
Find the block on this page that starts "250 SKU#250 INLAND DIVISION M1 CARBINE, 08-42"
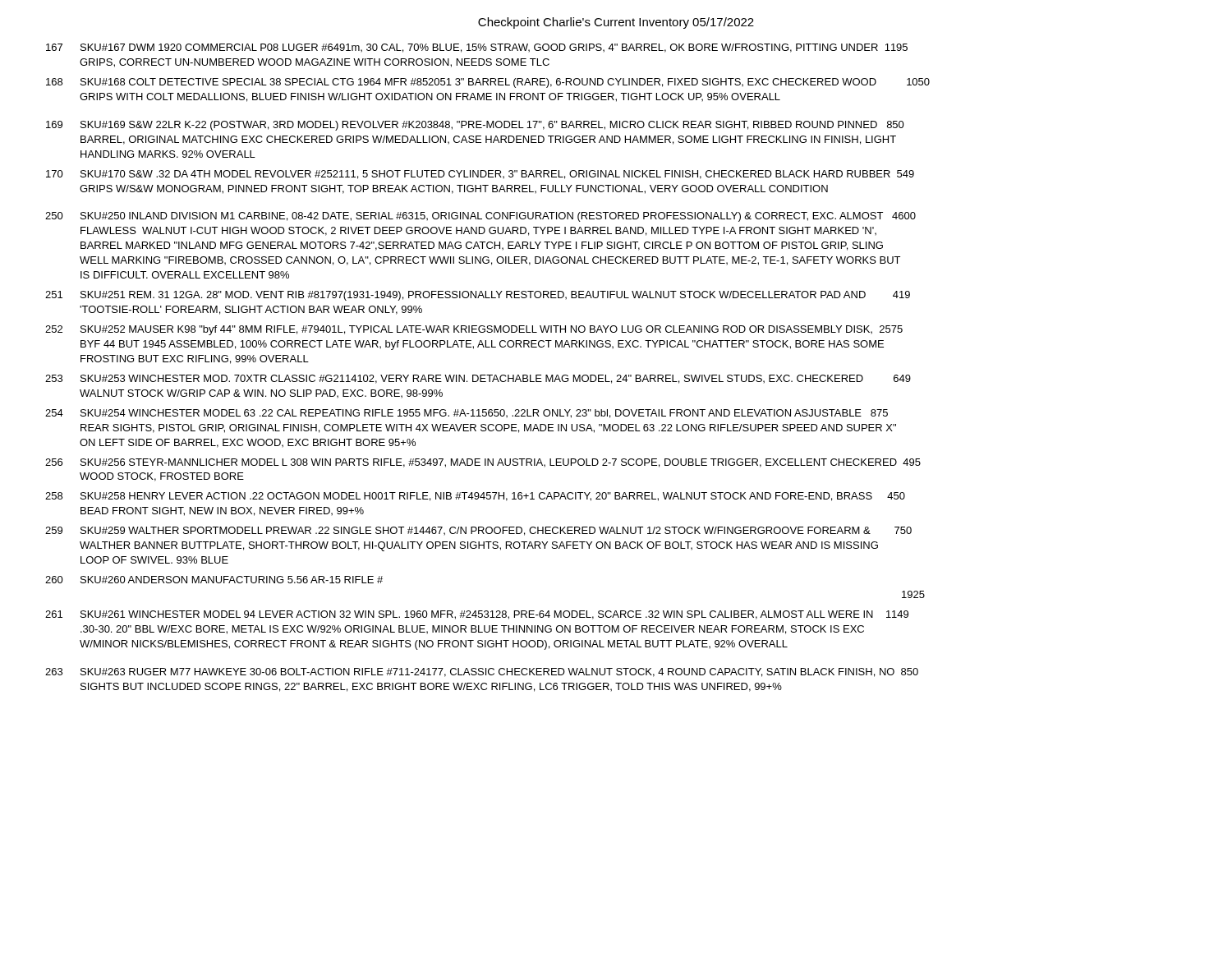[x=622, y=246]
